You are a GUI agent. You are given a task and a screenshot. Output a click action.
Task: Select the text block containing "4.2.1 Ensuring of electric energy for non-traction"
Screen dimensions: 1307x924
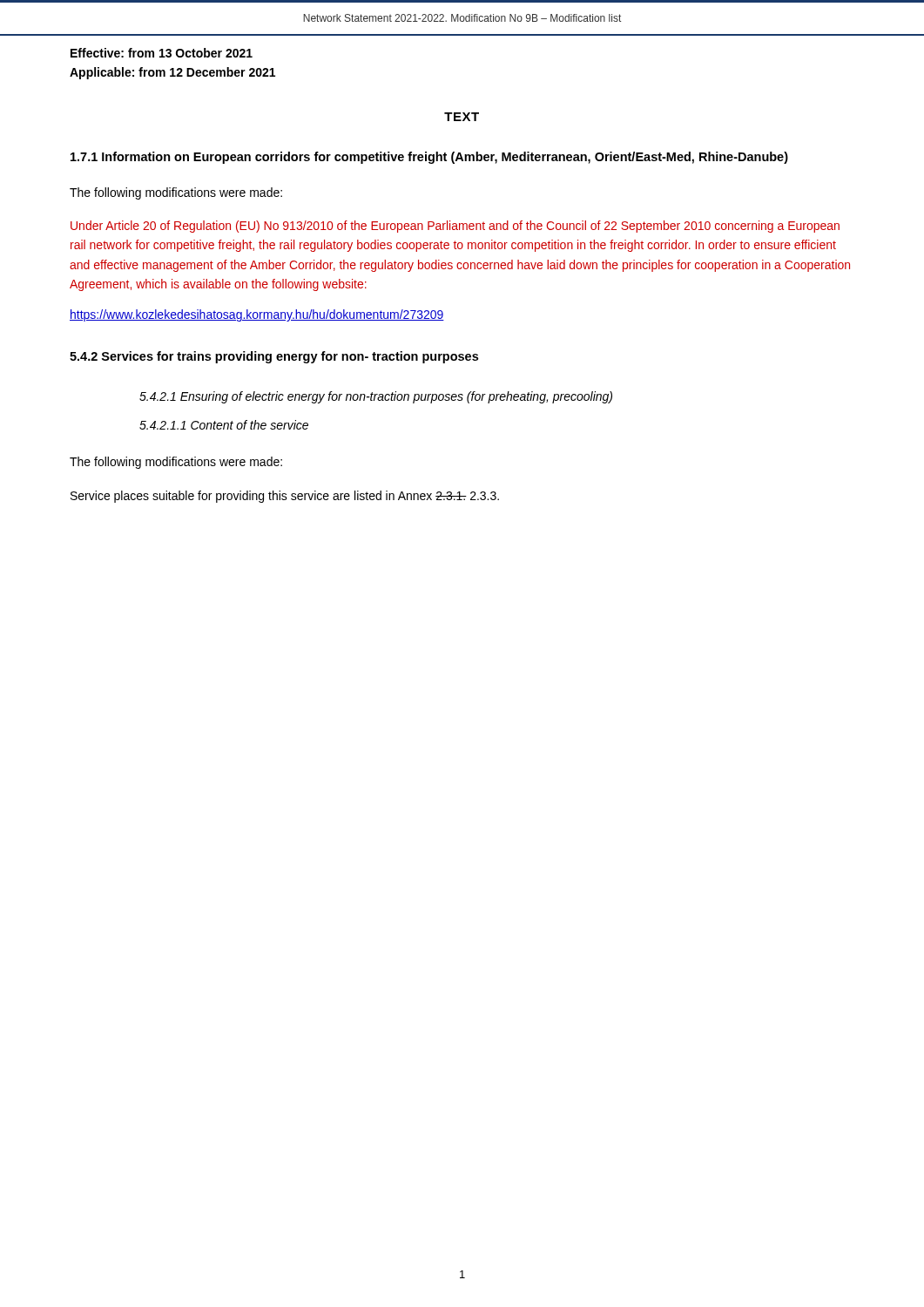coord(376,397)
